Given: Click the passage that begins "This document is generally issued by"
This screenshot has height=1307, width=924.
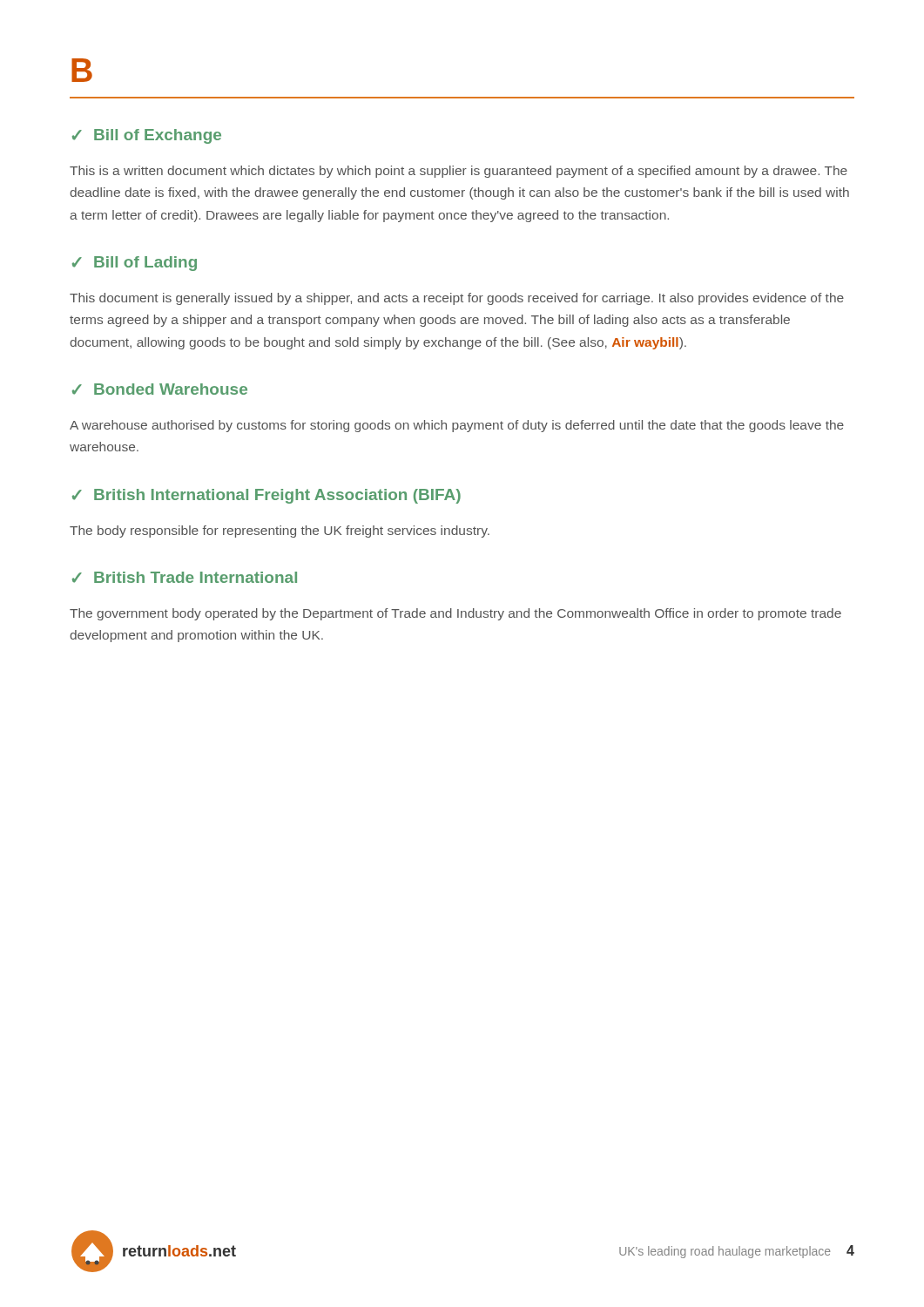Looking at the screenshot, I should click(462, 320).
